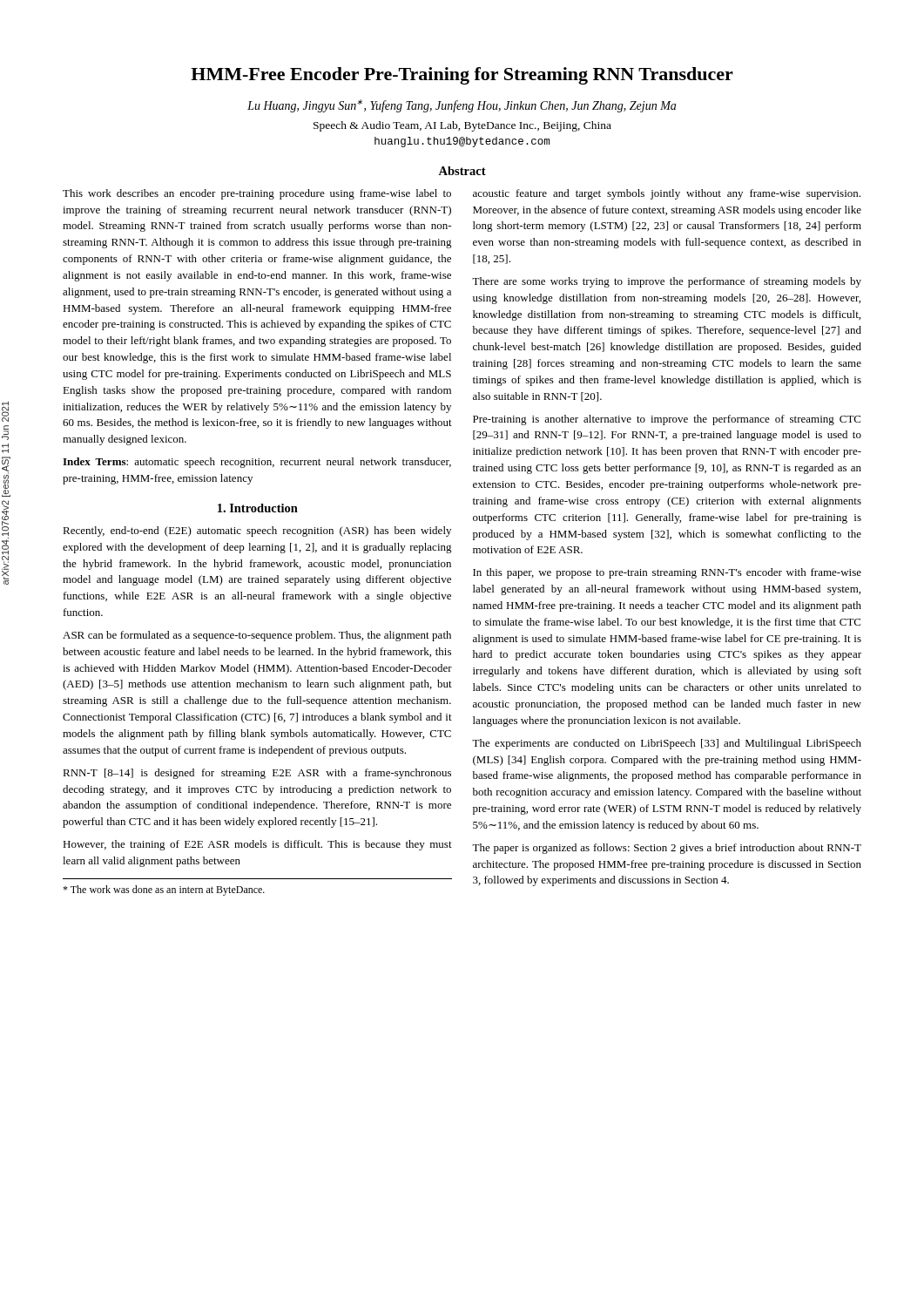
Task: Locate the text block starting "HMM-Free Encoder Pre-Training for Streaming RNN Transducer"
Action: tap(462, 74)
